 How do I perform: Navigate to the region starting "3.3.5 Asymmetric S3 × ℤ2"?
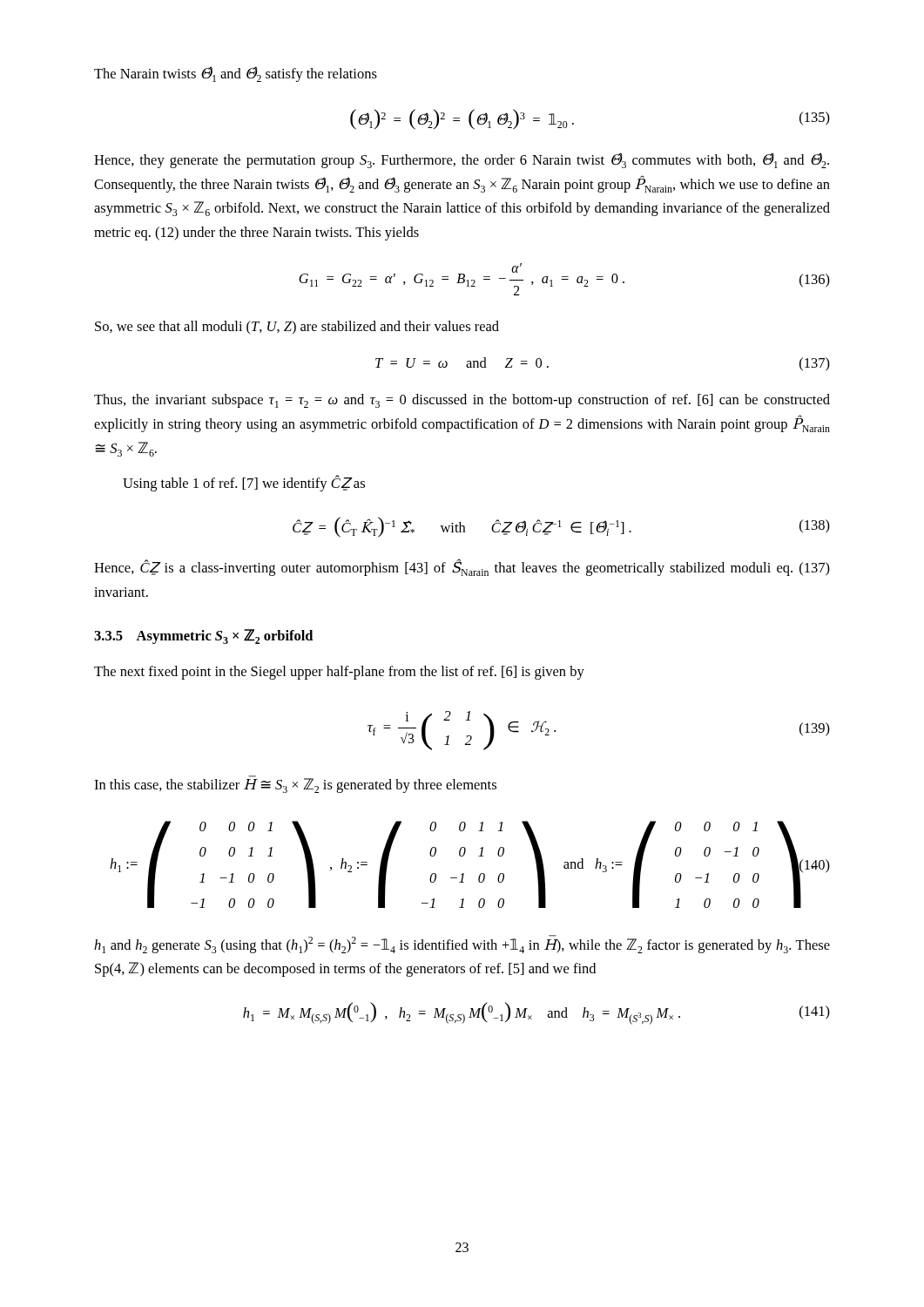pos(204,637)
